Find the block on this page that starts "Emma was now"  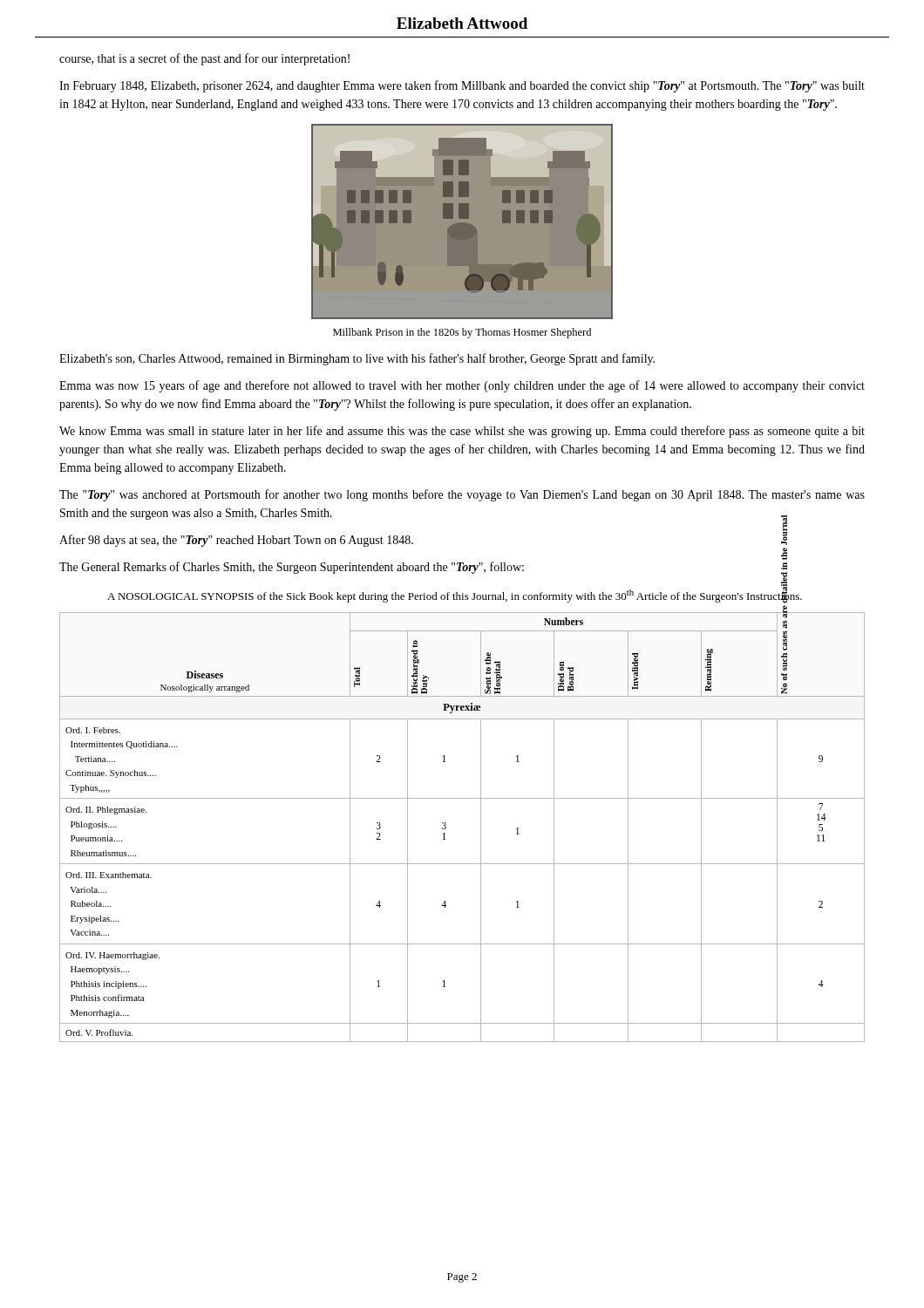[462, 395]
